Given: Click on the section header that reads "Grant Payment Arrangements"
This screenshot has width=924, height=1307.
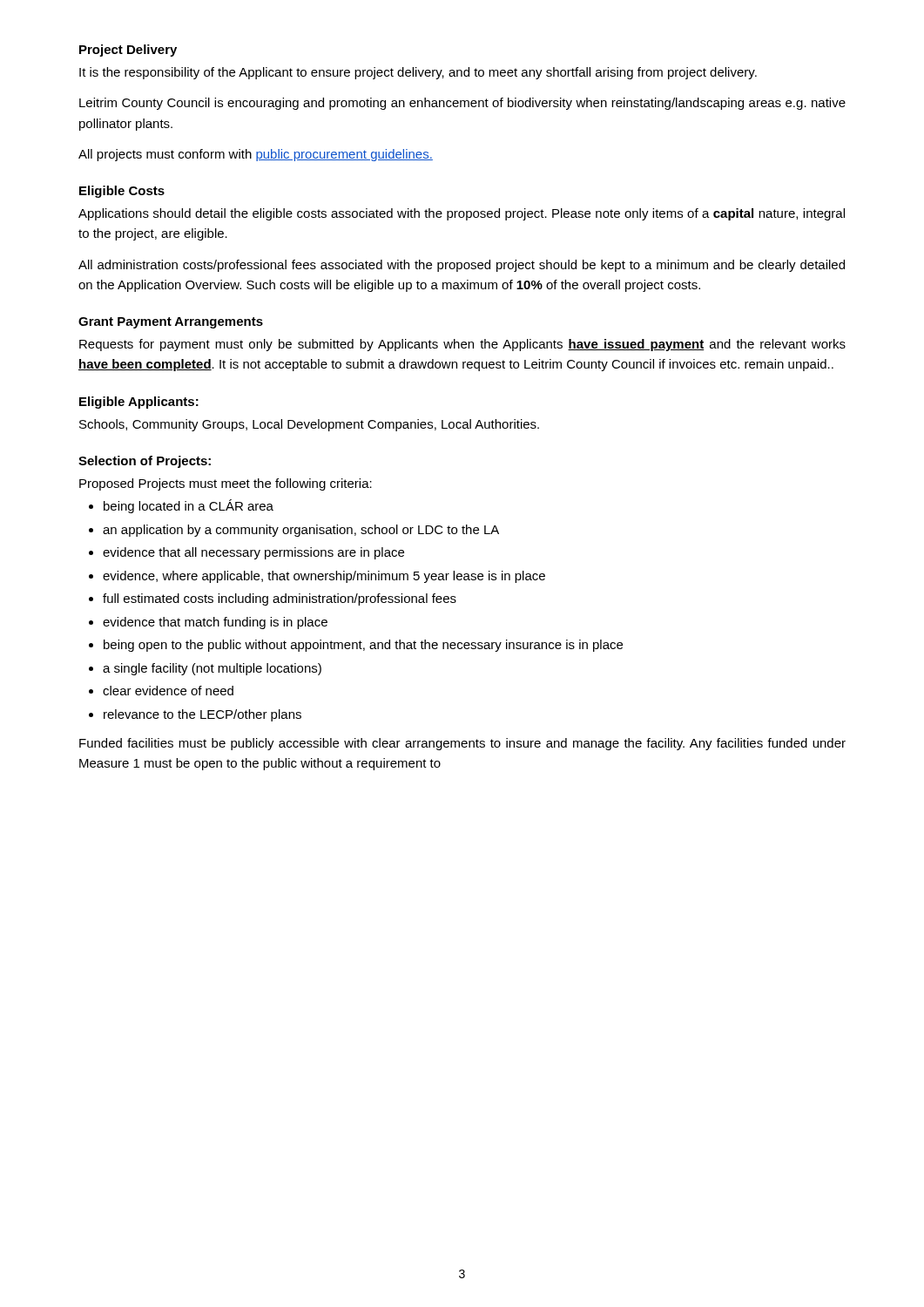Looking at the screenshot, I should click(x=171, y=321).
